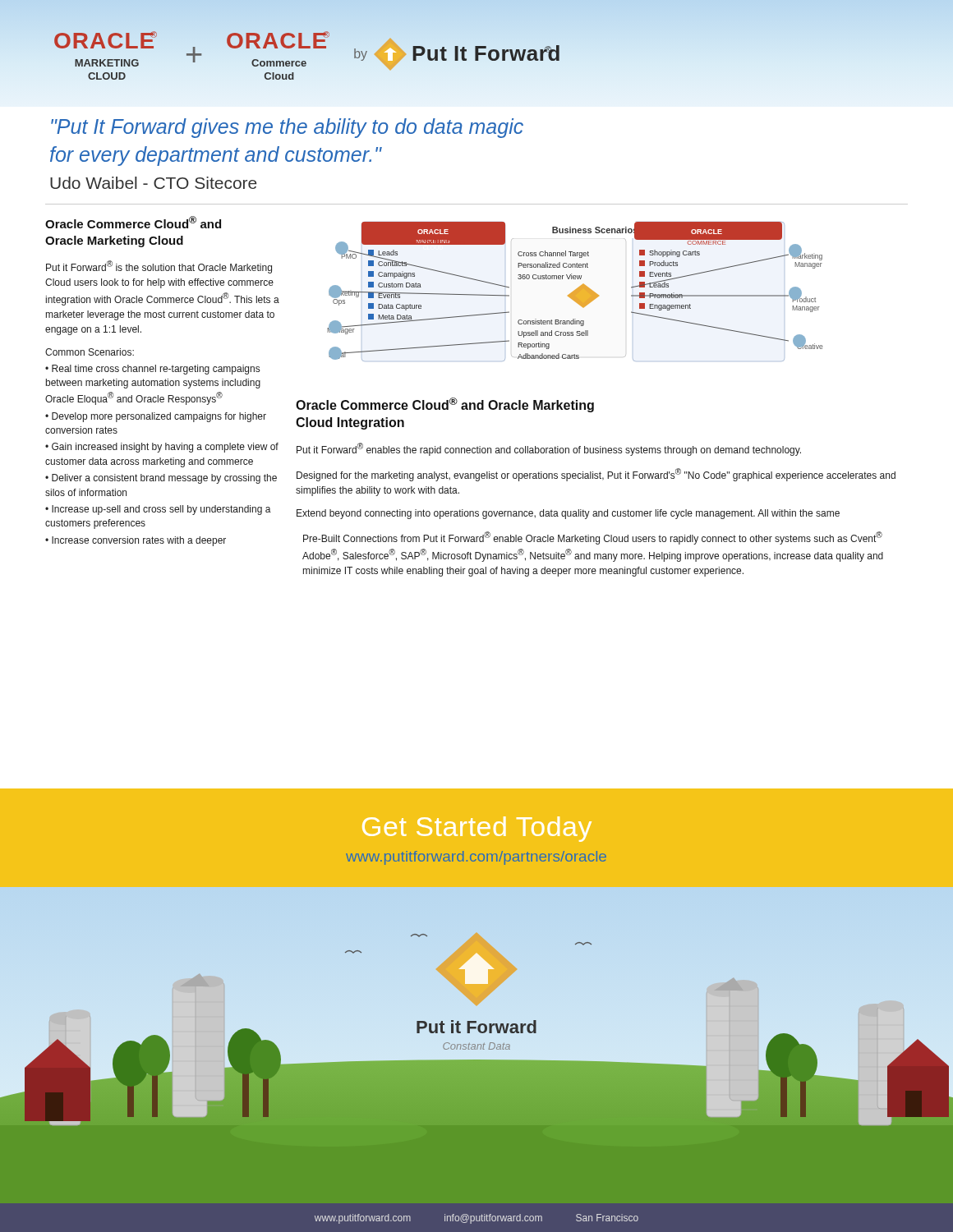Locate the illustration
The height and width of the screenshot is (1232, 953).
pyautogui.click(x=476, y=1045)
